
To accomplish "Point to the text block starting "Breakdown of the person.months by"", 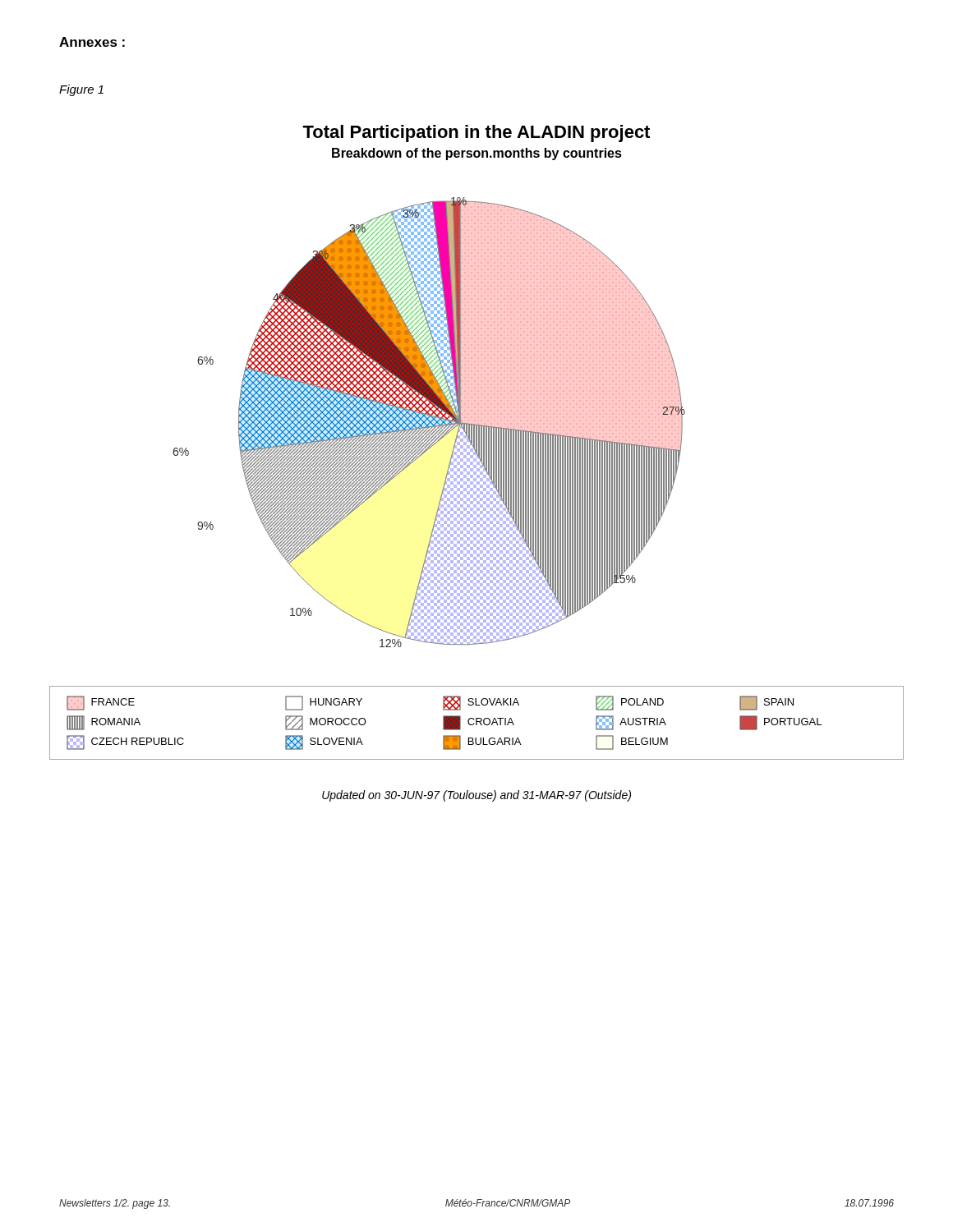I will click(x=476, y=153).
